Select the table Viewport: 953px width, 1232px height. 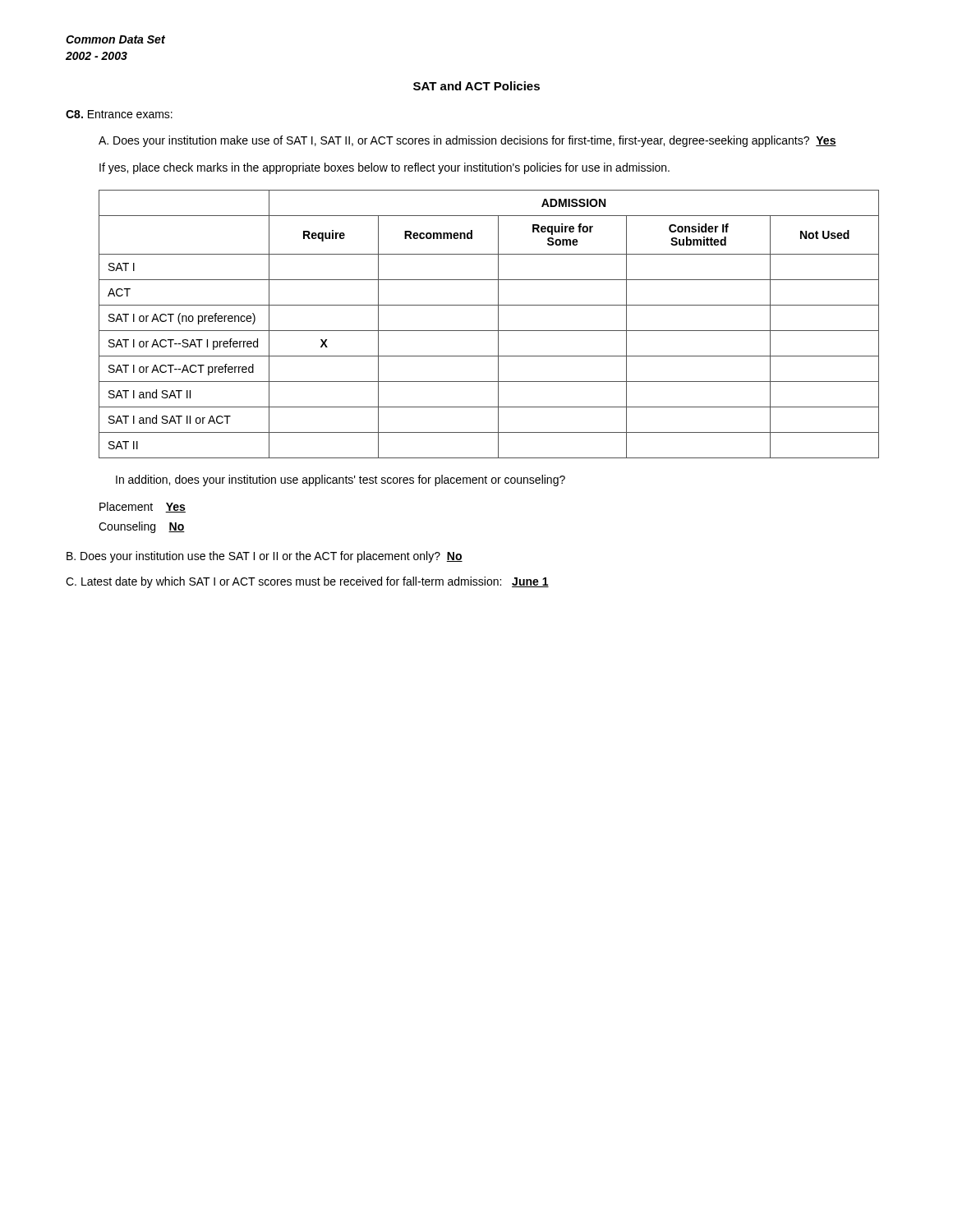click(x=493, y=324)
